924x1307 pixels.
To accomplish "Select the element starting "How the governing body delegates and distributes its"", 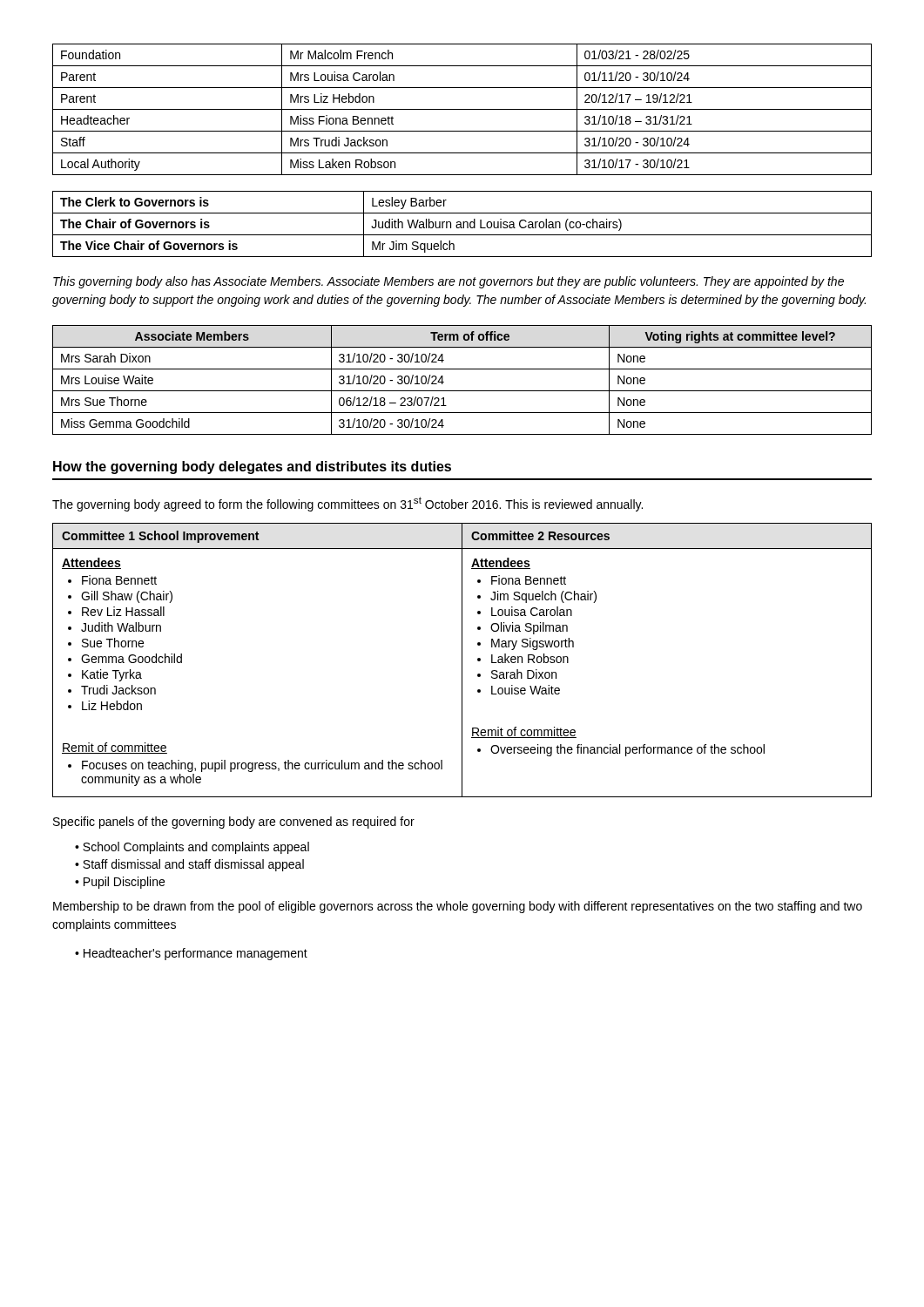I will click(x=252, y=467).
